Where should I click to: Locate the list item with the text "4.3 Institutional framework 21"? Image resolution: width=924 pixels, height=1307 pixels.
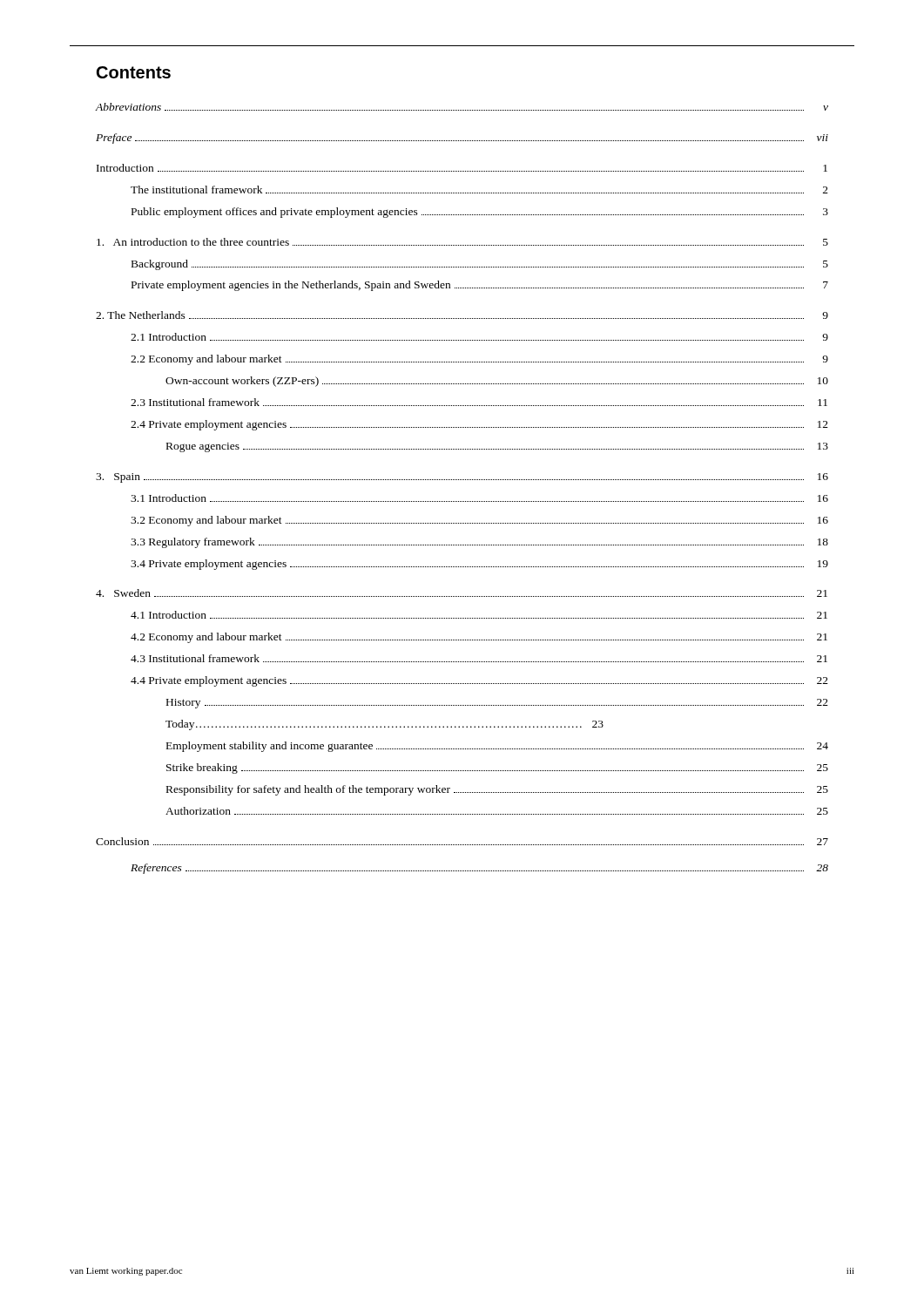pos(479,659)
